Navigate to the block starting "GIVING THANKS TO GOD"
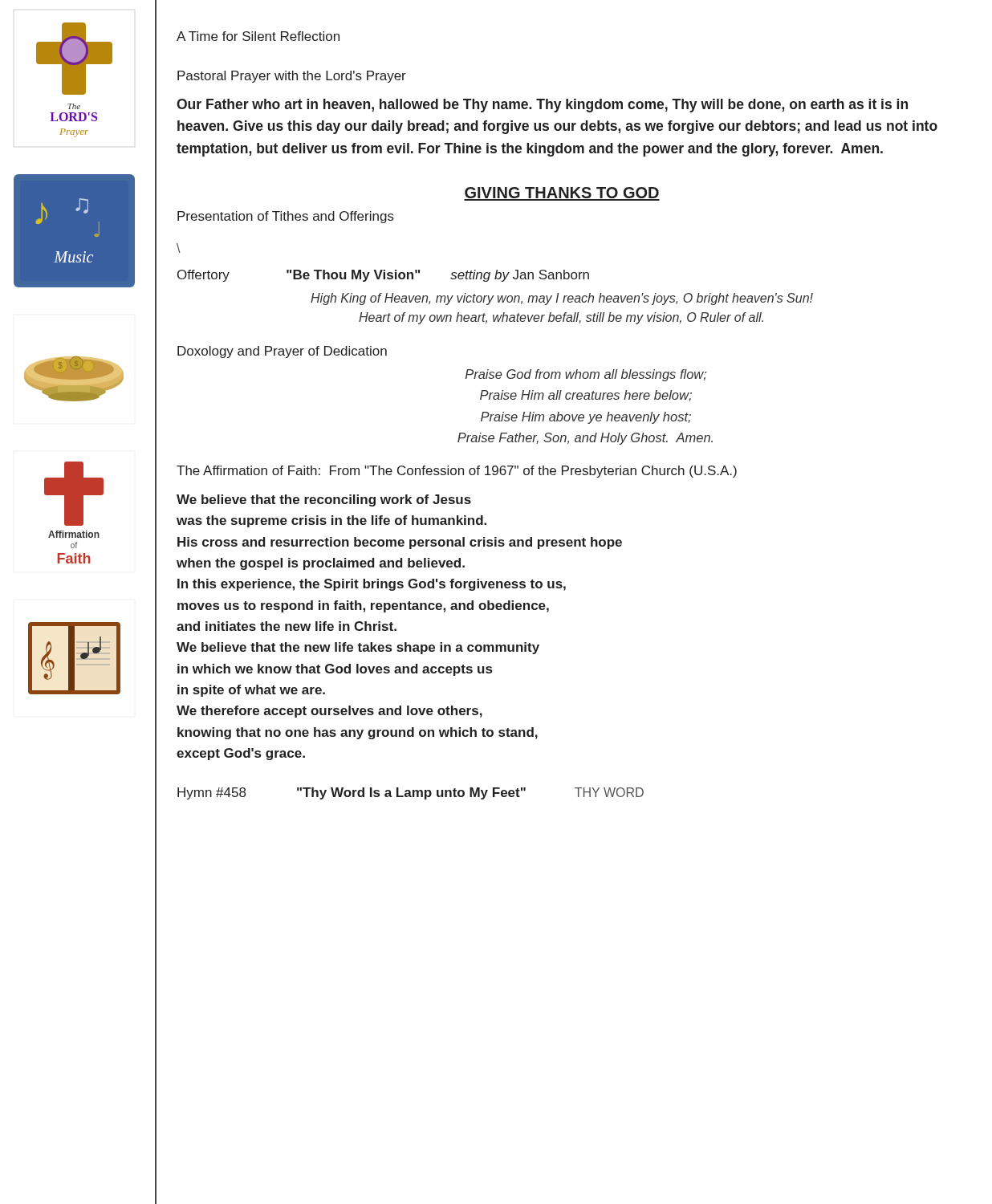The image size is (992, 1204). pos(562,192)
